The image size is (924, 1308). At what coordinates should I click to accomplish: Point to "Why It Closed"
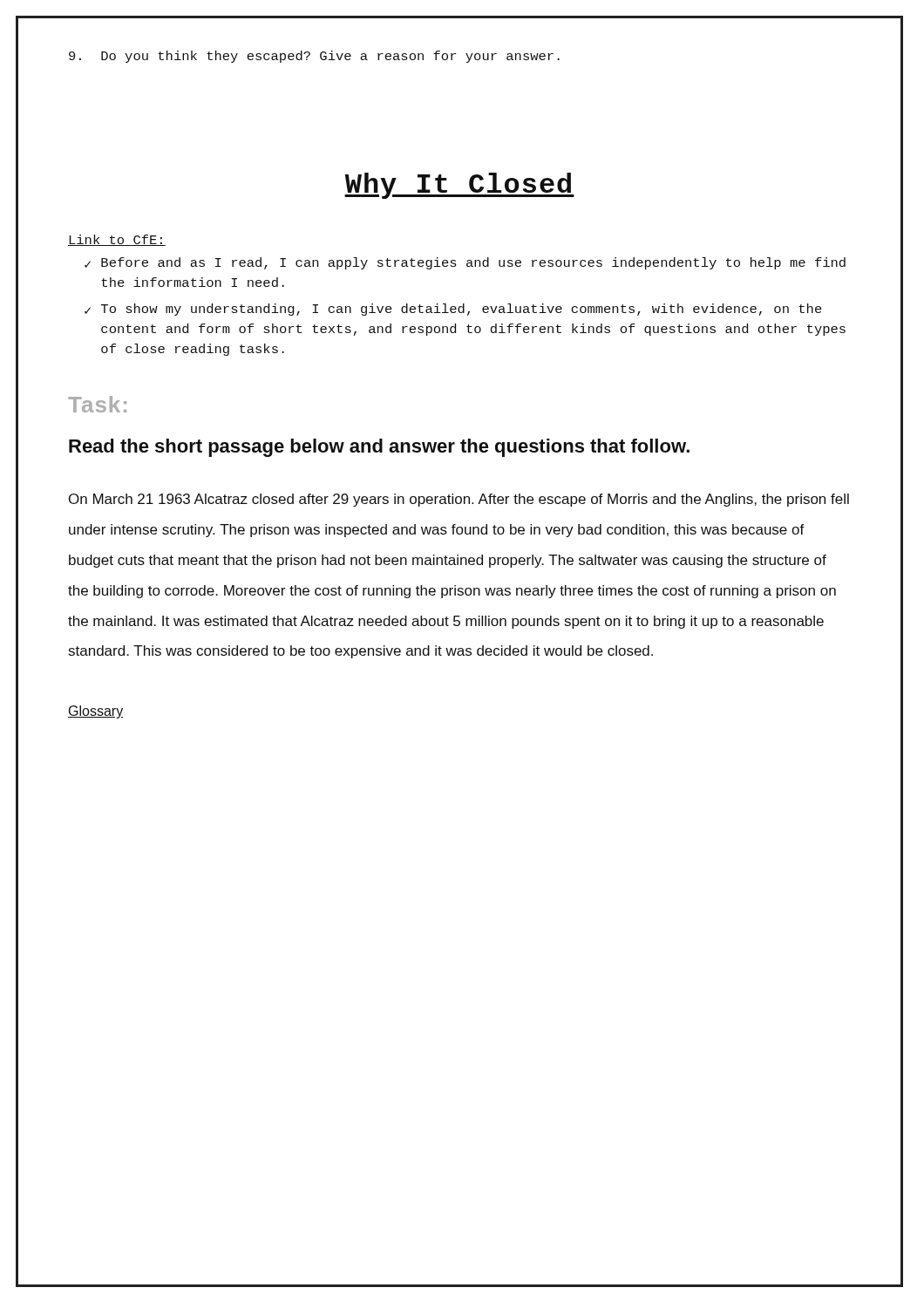pos(459,185)
